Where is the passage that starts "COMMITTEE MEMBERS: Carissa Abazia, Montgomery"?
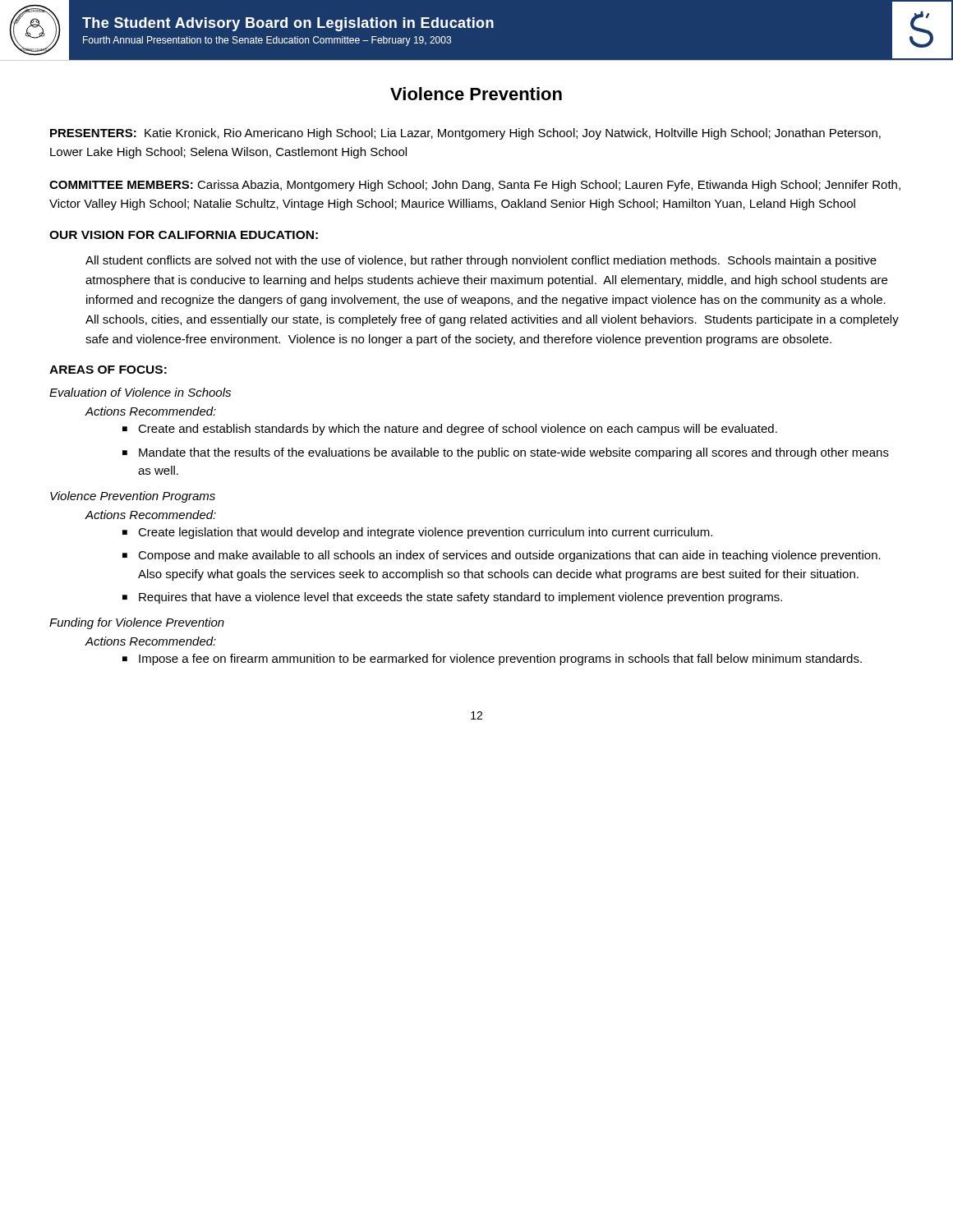Image resolution: width=953 pixels, height=1232 pixels. tap(475, 194)
